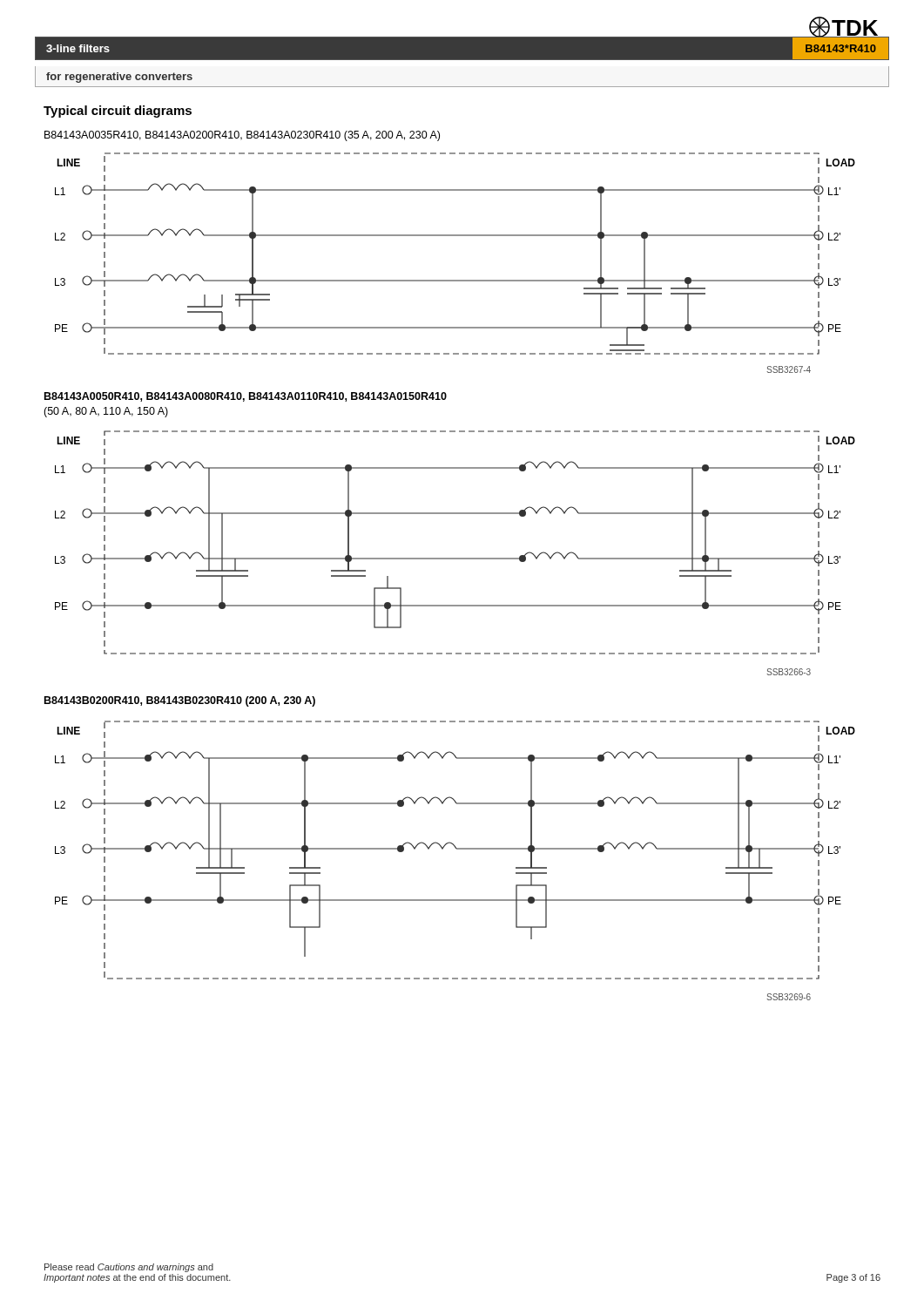
Task: Find the caption on this page that starts "(50 A, 80 A, 110"
Action: tap(106, 411)
